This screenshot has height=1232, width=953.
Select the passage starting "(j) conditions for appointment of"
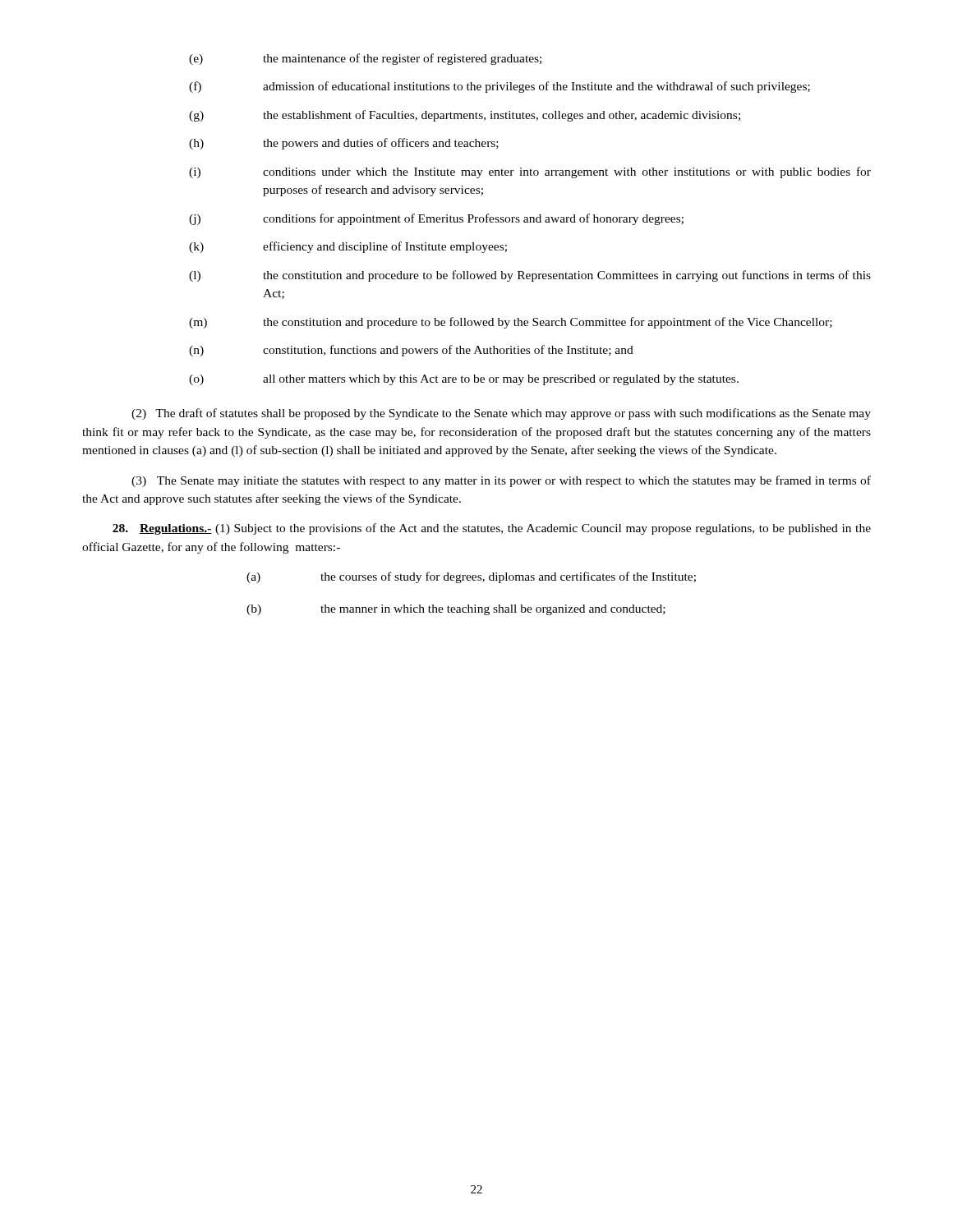coord(476,219)
